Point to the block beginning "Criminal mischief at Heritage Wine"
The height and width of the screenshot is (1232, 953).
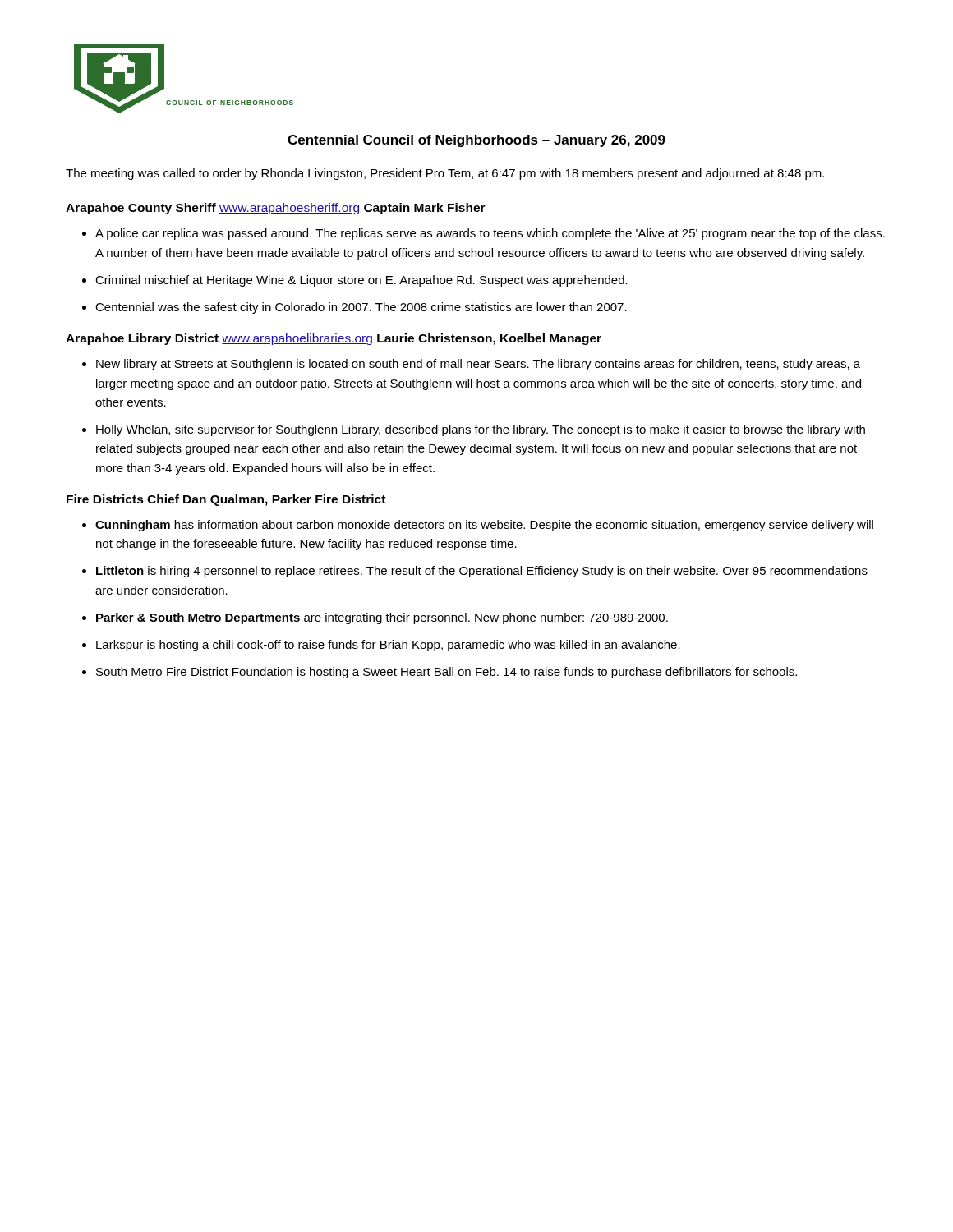(362, 279)
